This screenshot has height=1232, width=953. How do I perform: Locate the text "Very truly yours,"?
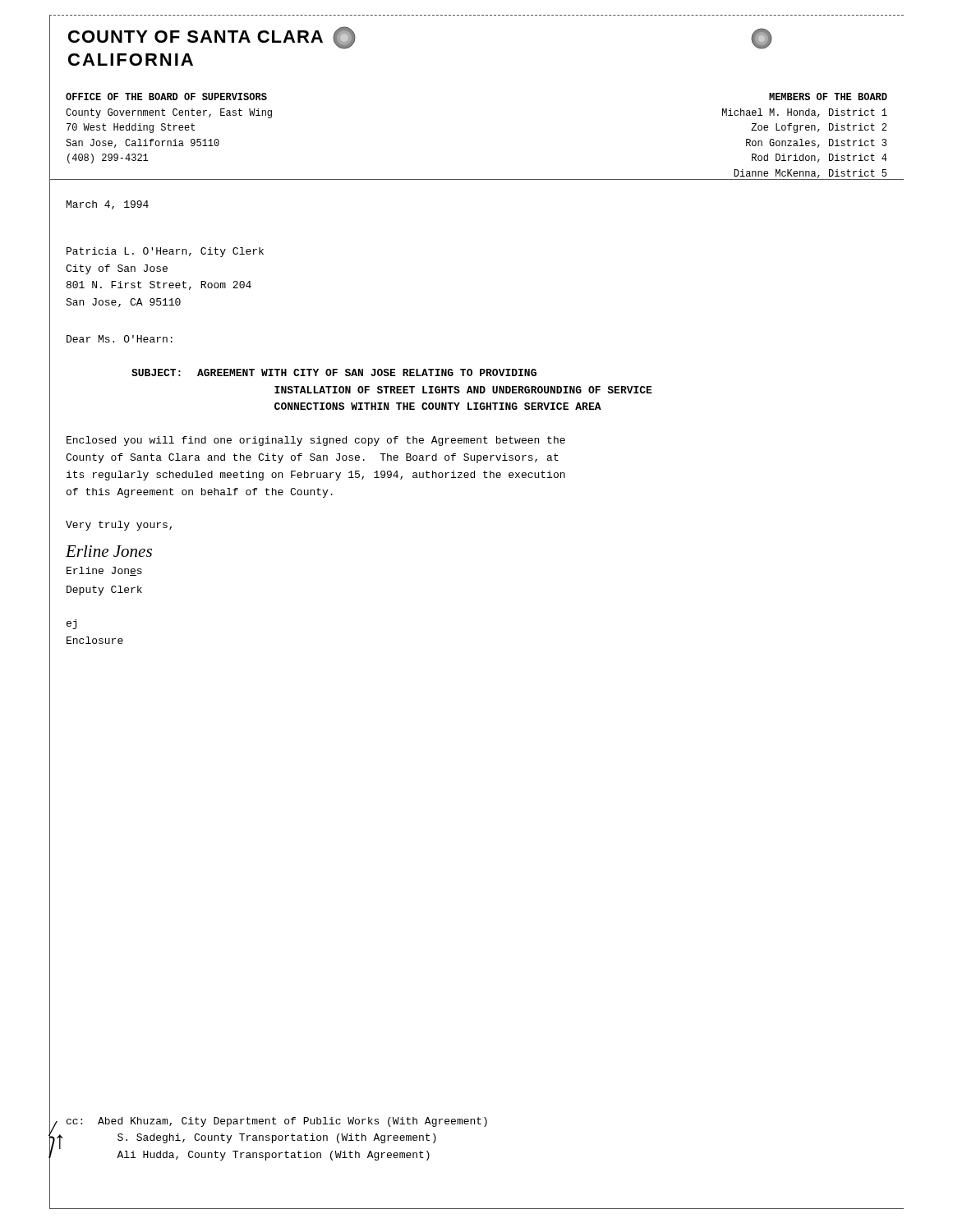[x=120, y=526]
